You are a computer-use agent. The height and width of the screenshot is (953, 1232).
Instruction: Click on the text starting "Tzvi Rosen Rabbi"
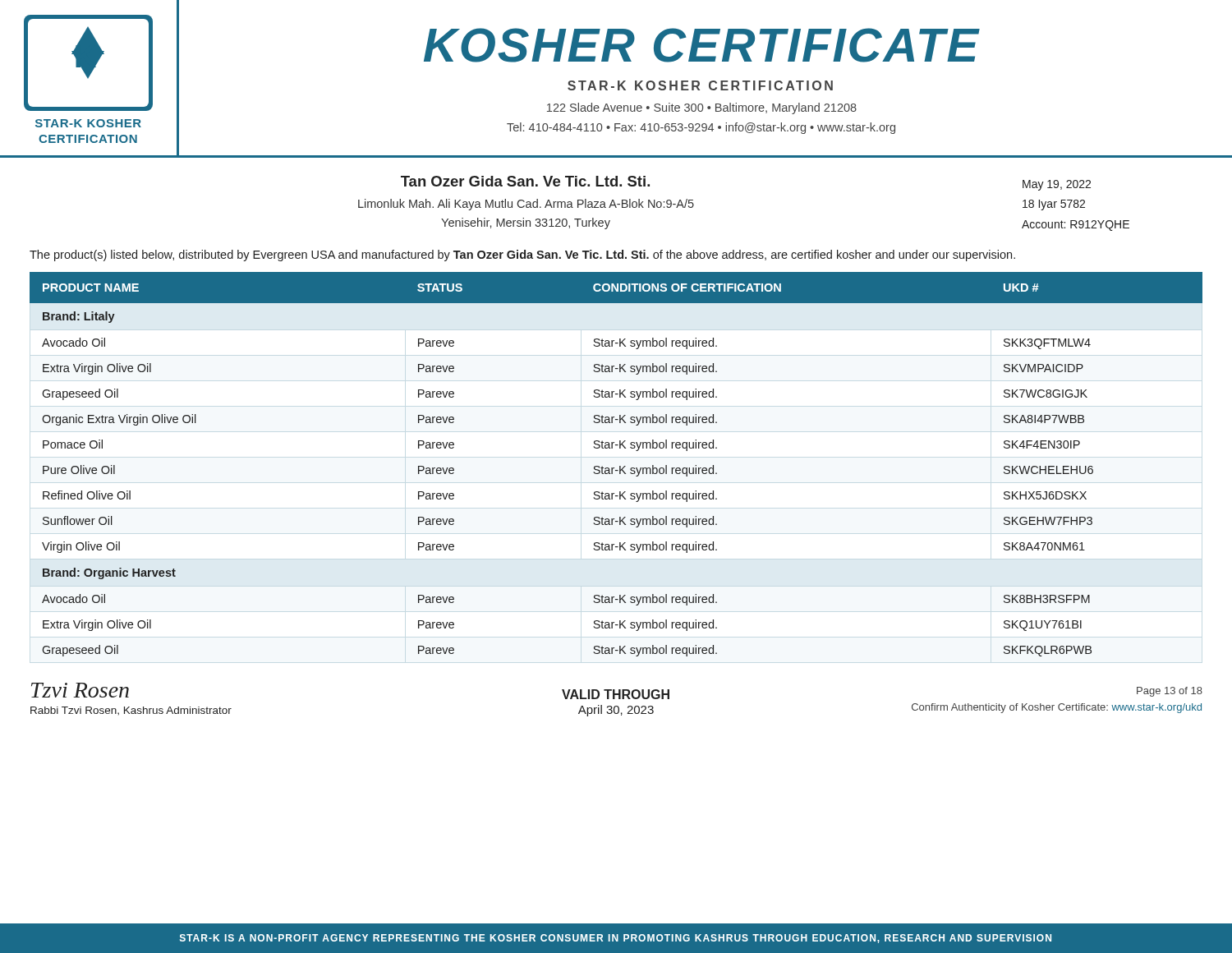point(80,690)
